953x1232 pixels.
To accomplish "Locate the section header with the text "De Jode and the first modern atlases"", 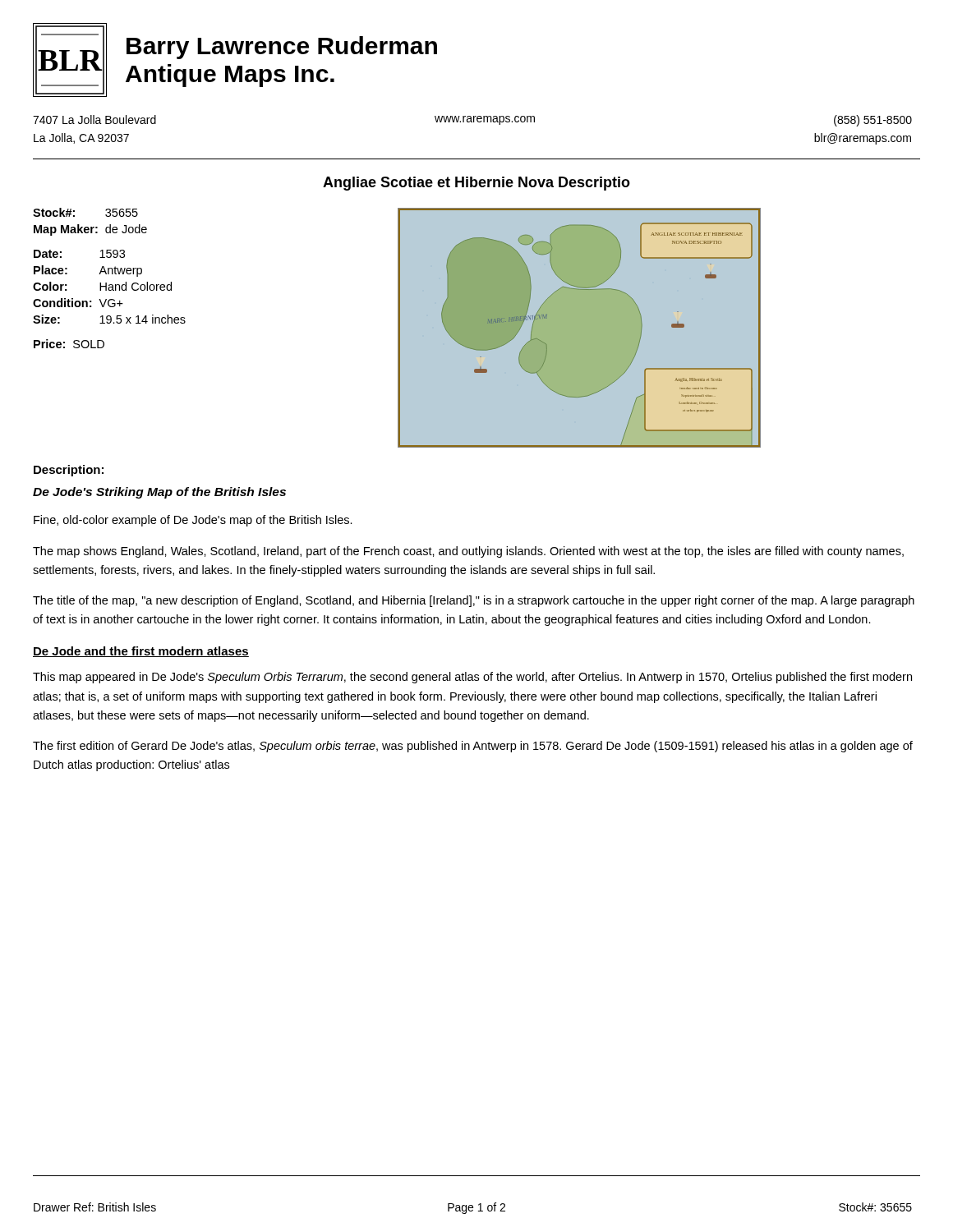I will click(x=141, y=651).
